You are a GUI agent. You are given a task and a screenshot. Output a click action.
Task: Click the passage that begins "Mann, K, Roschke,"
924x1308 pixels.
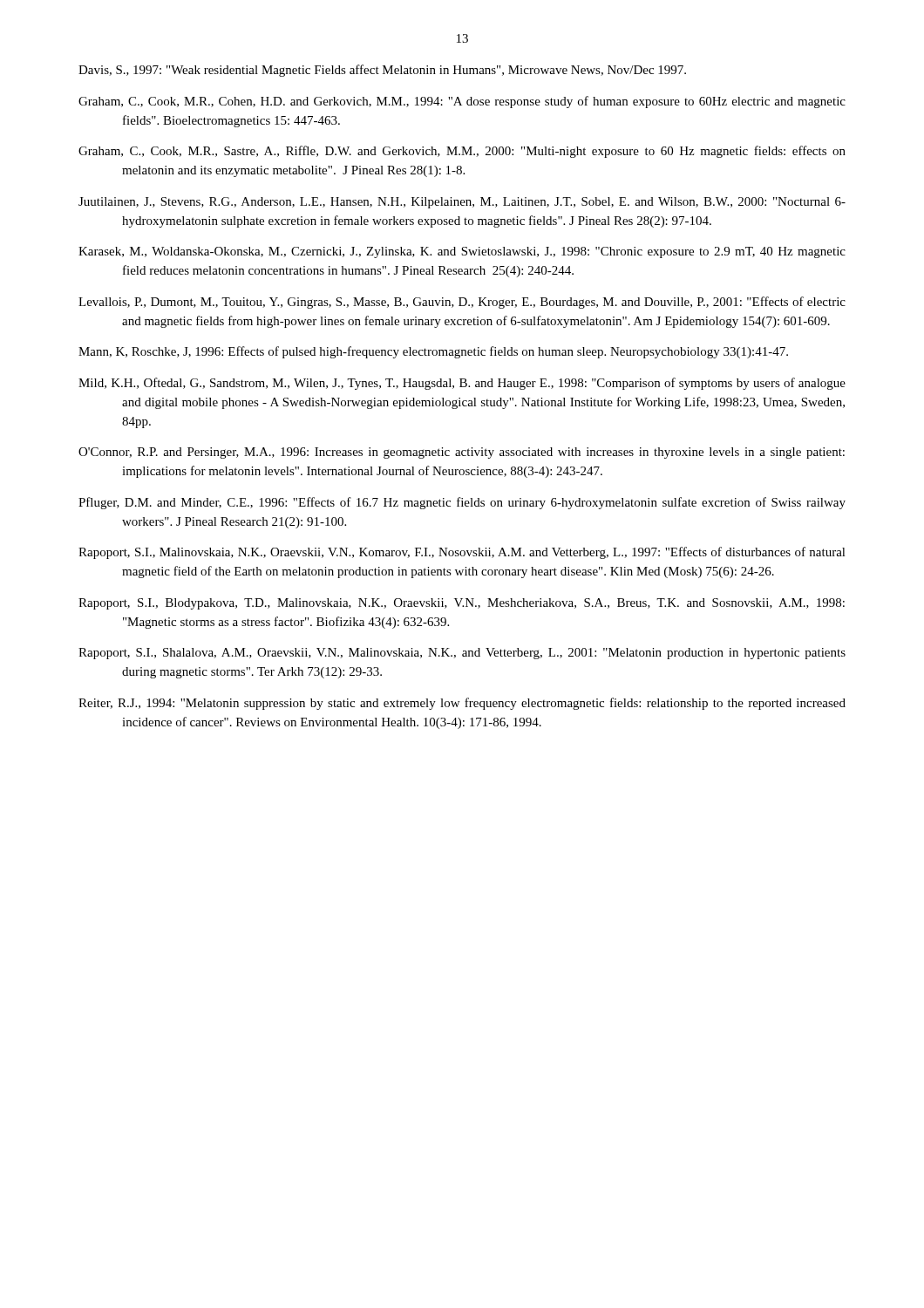434,352
